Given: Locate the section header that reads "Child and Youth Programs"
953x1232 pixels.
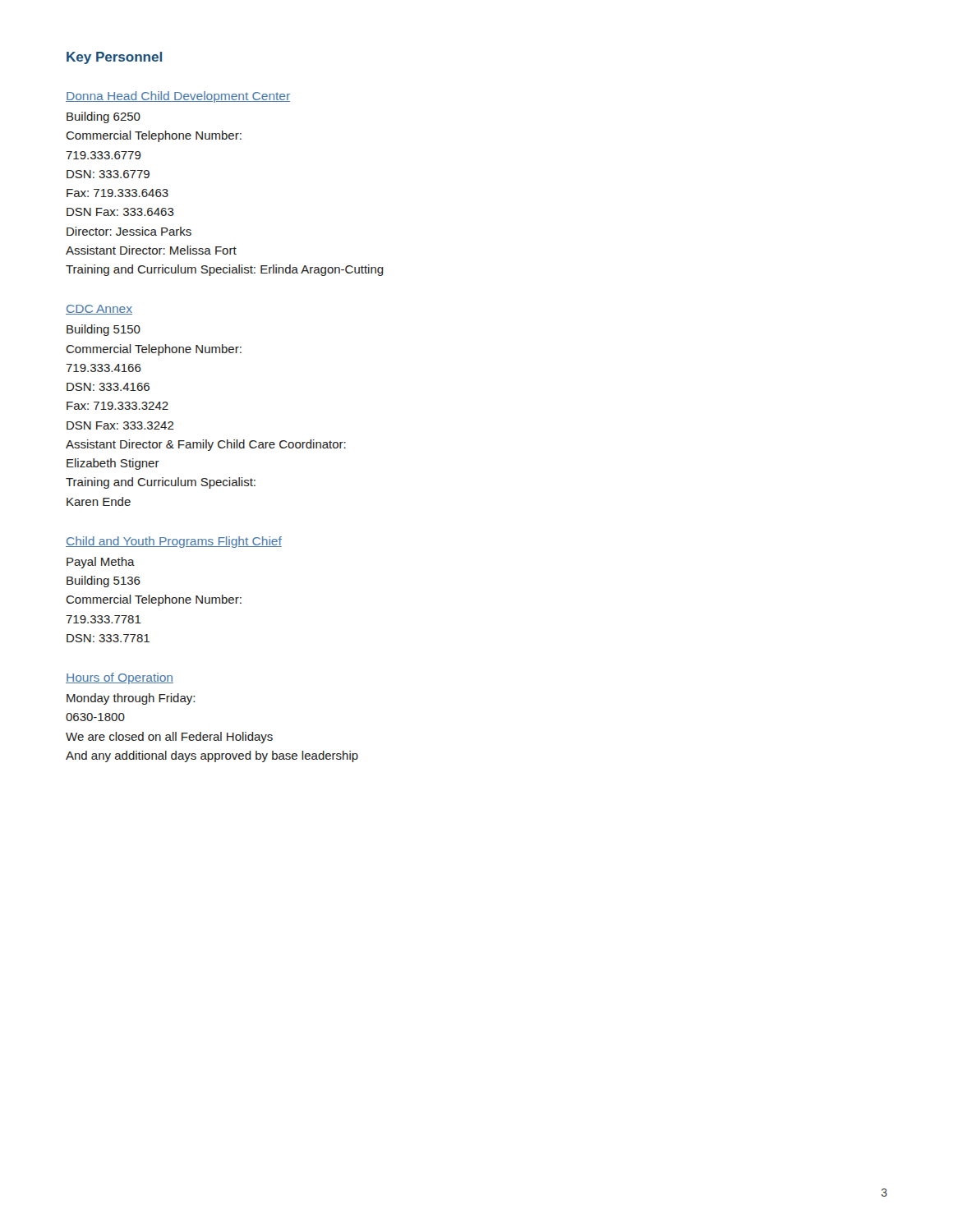Looking at the screenshot, I should pos(174,541).
